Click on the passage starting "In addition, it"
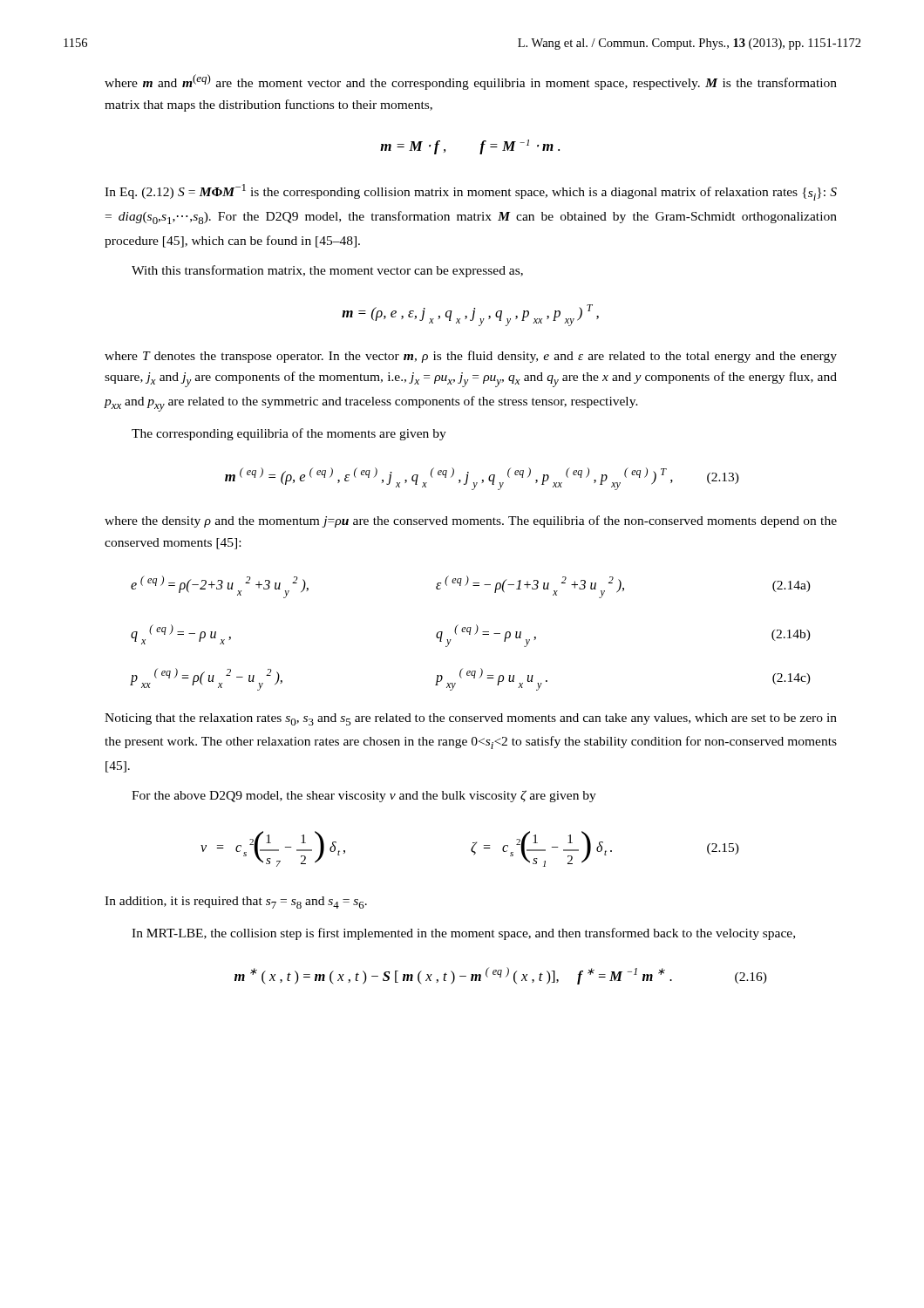 tap(236, 903)
